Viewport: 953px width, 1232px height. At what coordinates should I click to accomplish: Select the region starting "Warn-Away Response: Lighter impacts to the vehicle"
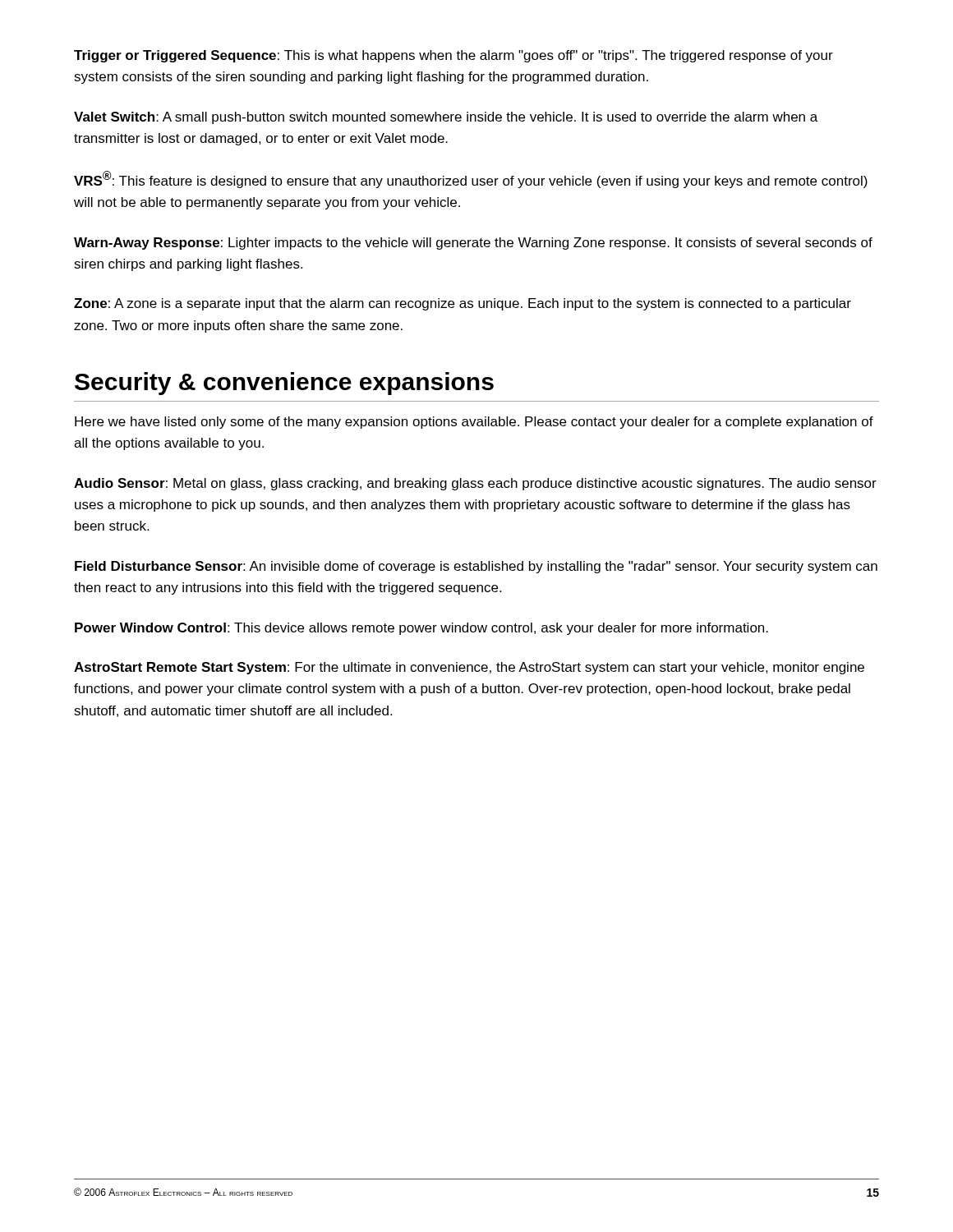pos(473,253)
